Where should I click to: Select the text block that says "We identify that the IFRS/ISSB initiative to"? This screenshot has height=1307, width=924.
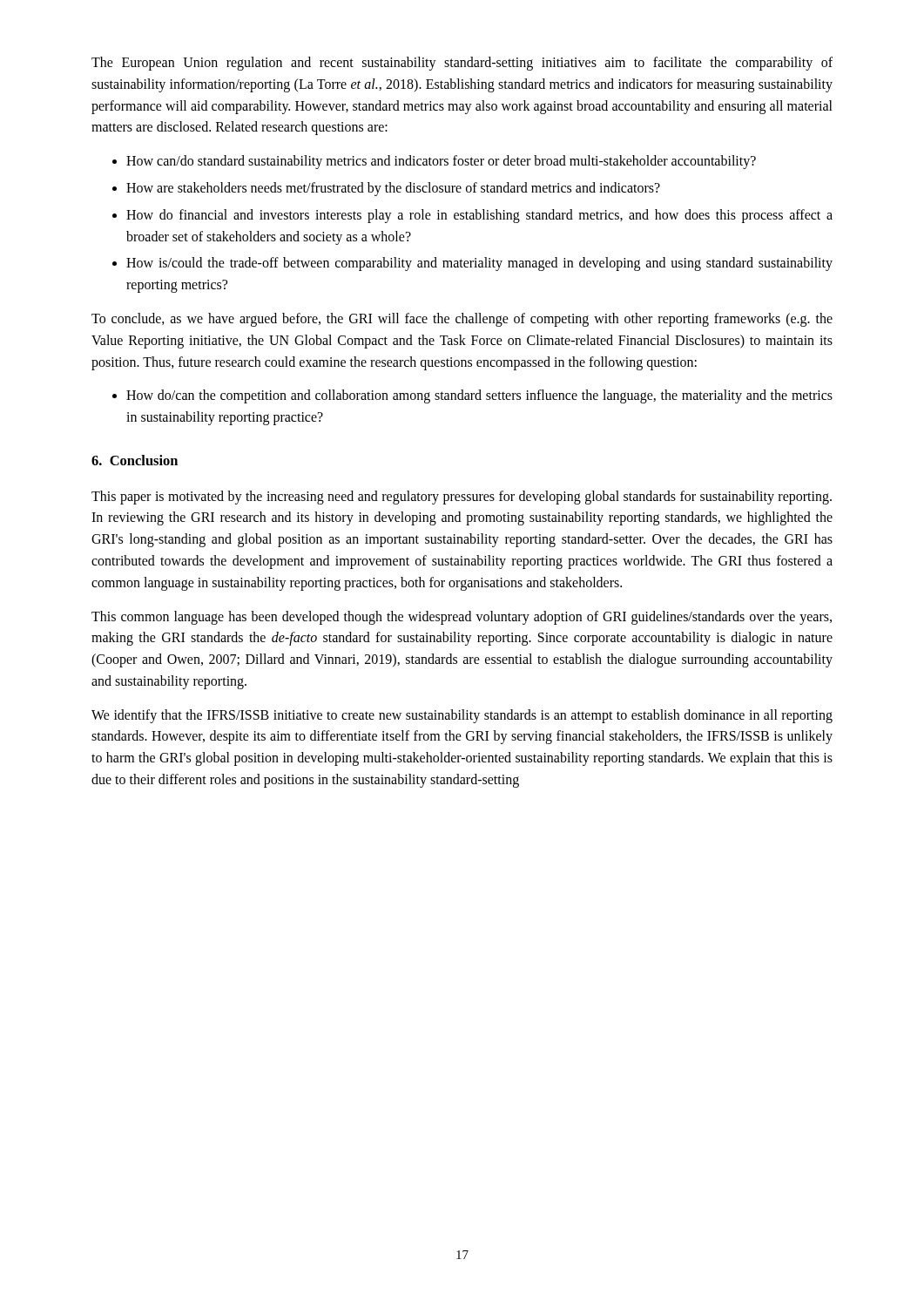462,748
